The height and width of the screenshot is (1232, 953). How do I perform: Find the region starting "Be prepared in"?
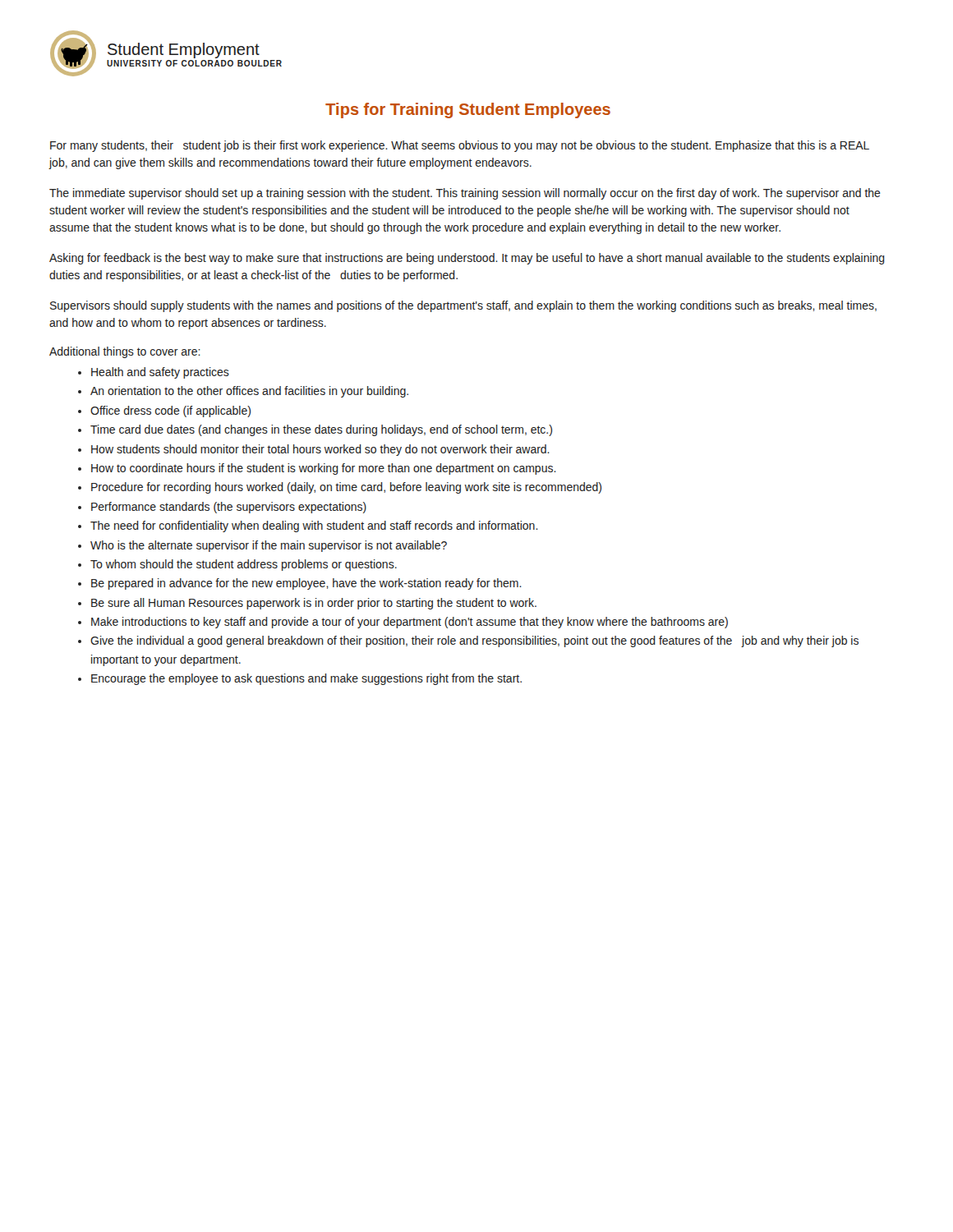306,583
